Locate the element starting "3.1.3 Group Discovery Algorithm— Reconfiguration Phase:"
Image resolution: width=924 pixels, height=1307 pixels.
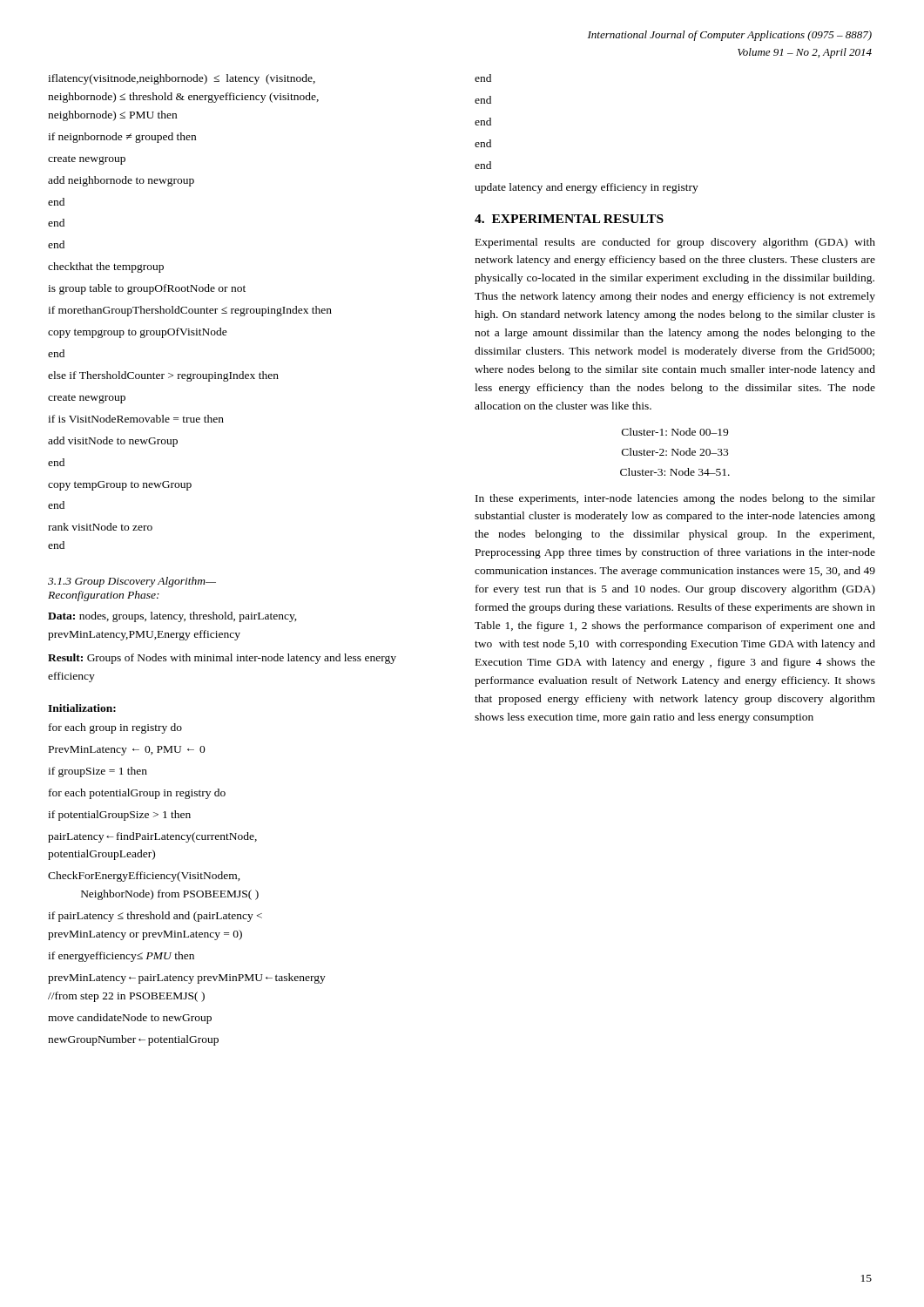[132, 588]
